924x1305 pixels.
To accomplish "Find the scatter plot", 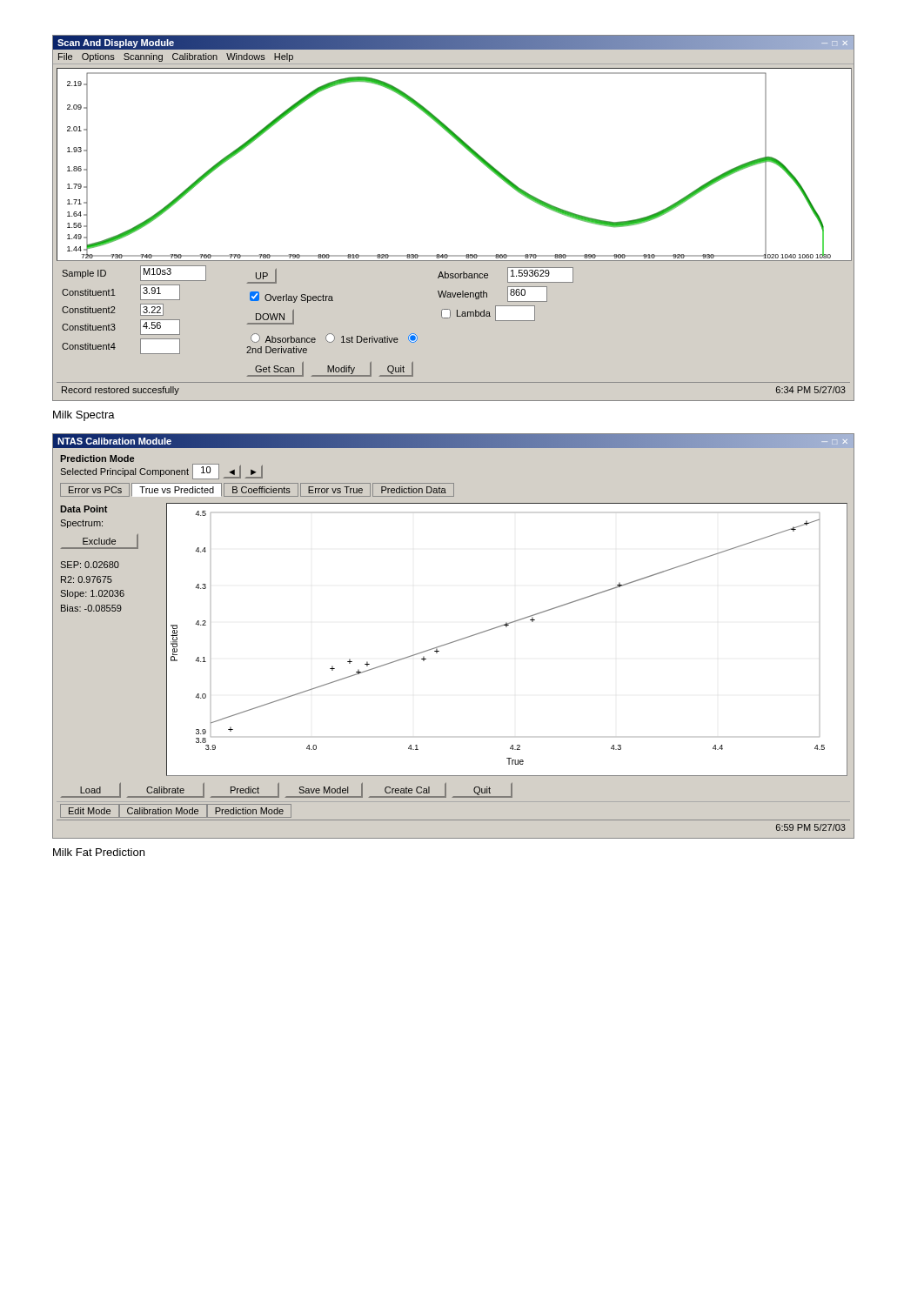I will point(461,636).
